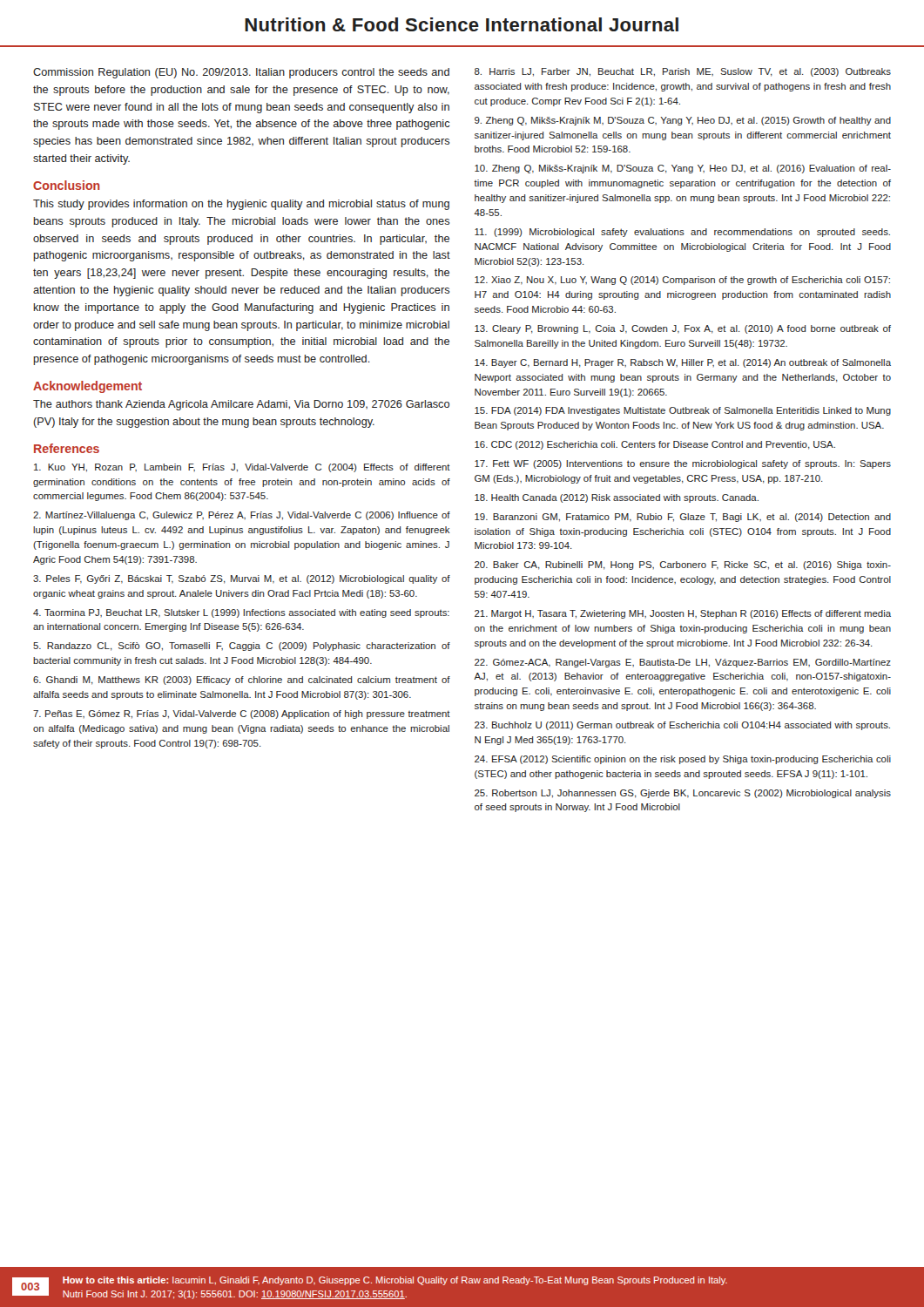Select the list item that reads "7. Peñas E, Gómez R, Frías"
The image size is (924, 1307).
coord(241,728)
